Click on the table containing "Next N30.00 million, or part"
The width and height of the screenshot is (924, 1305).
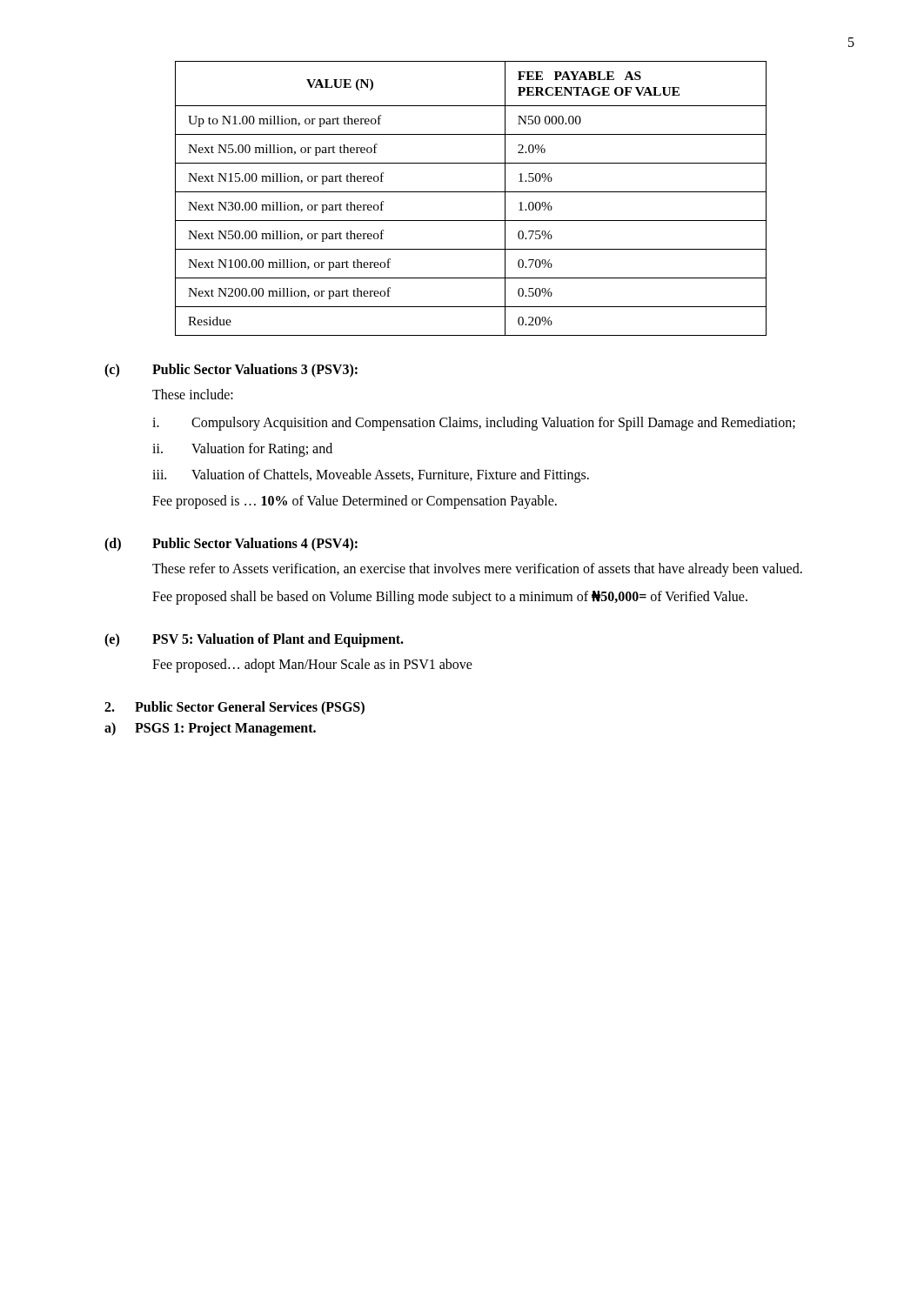pos(471,198)
